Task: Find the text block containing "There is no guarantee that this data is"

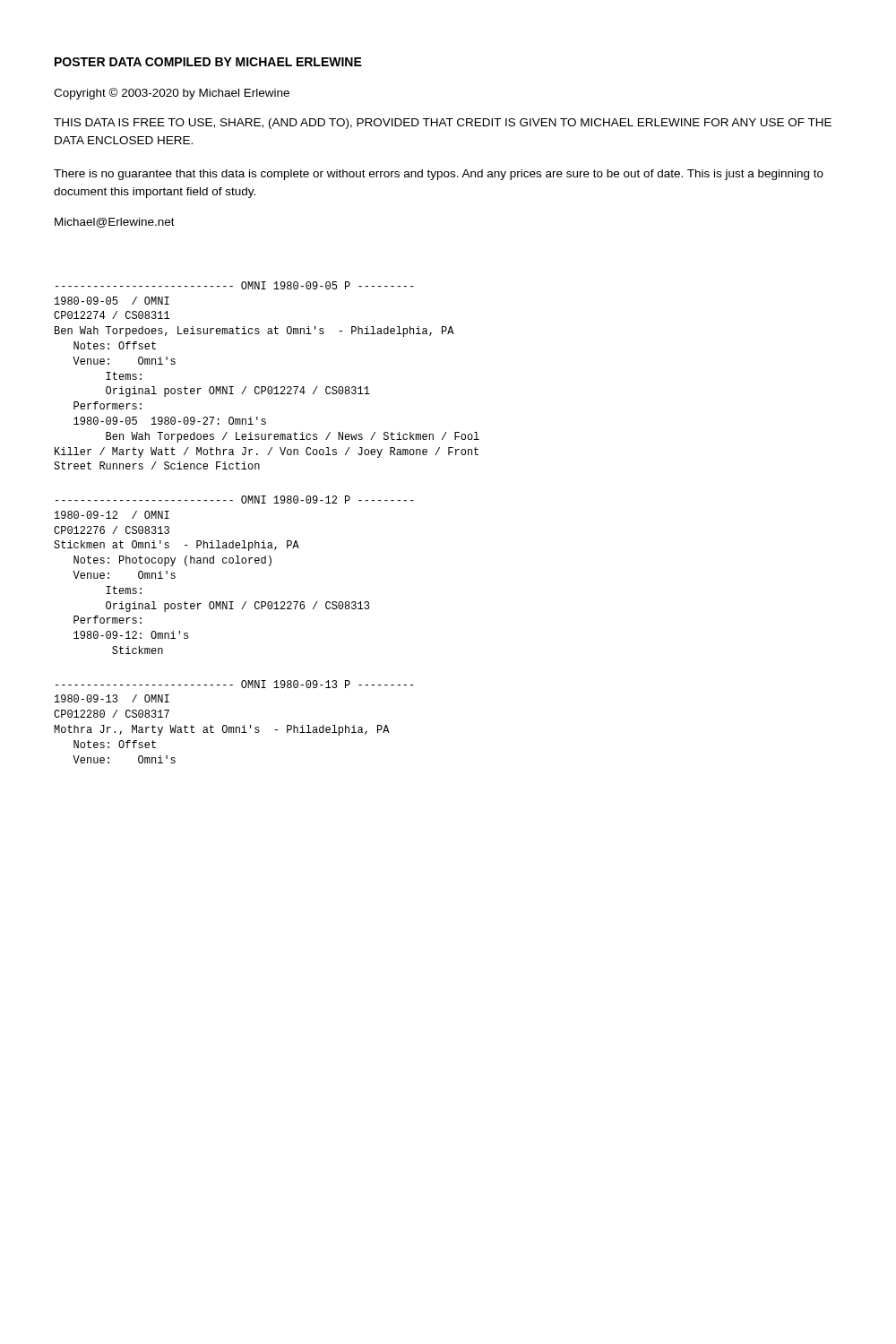Action: click(439, 182)
